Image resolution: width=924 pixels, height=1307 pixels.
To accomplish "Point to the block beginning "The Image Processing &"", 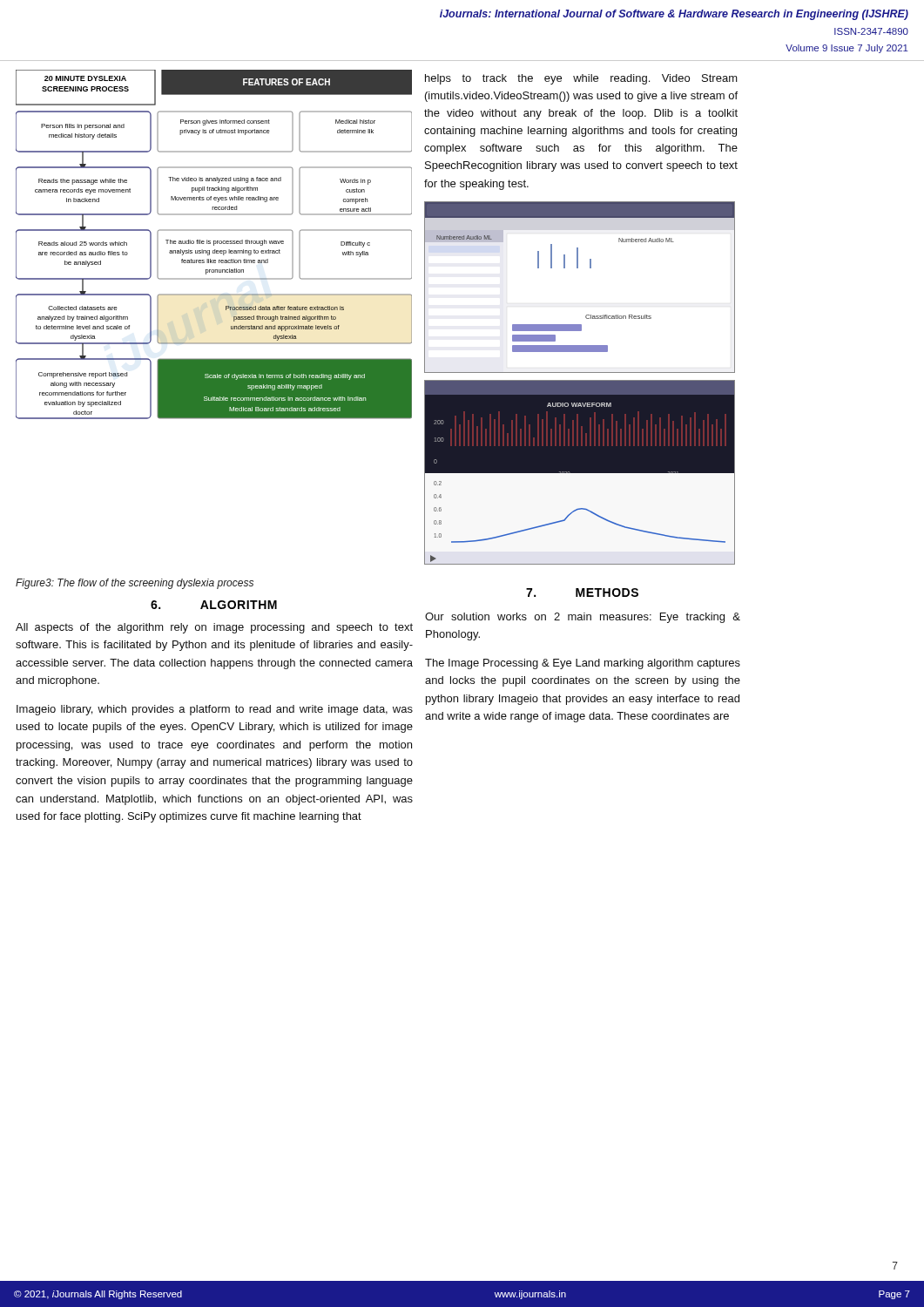I will coord(583,689).
